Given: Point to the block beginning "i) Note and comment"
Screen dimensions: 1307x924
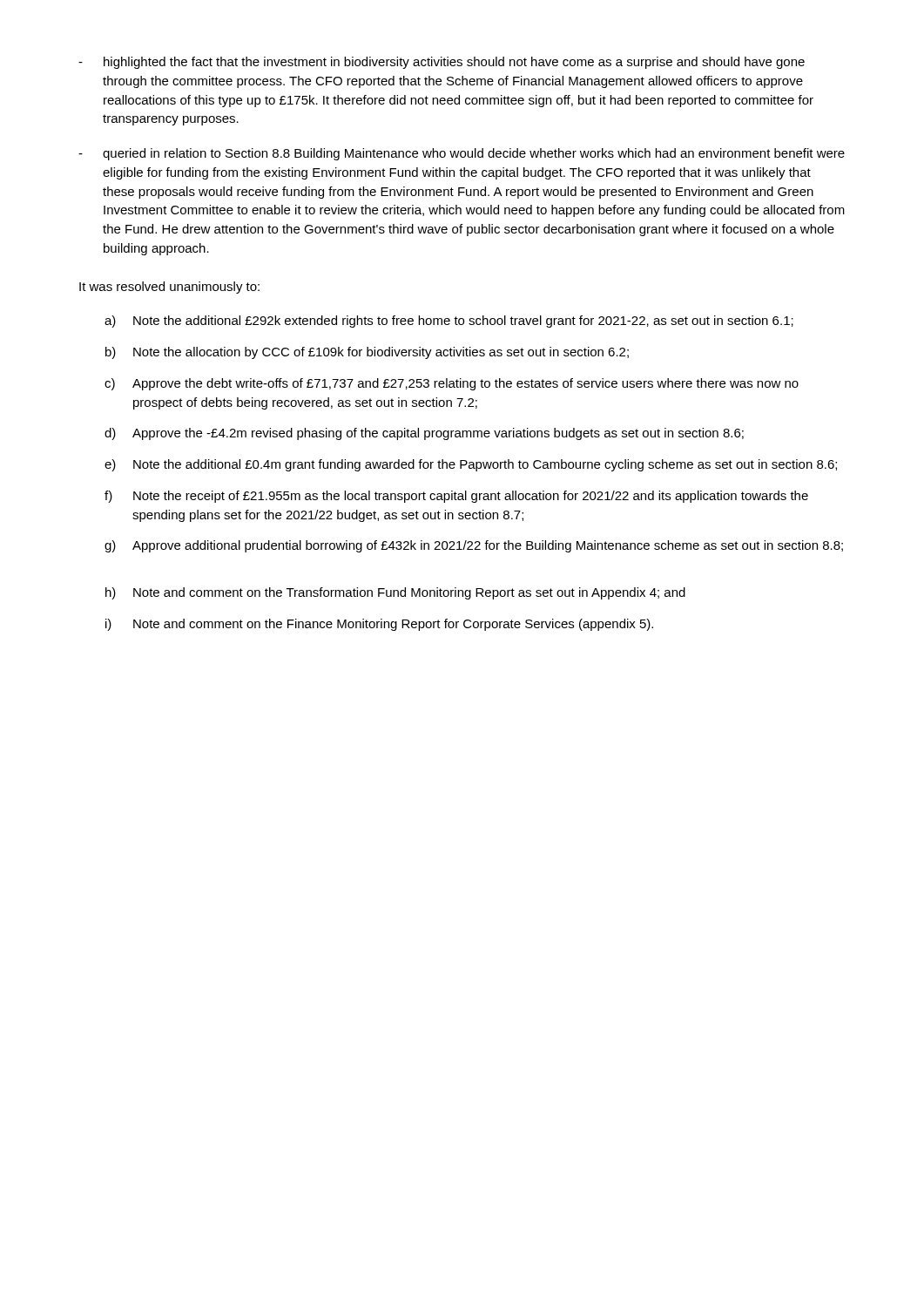Looking at the screenshot, I should tap(475, 624).
